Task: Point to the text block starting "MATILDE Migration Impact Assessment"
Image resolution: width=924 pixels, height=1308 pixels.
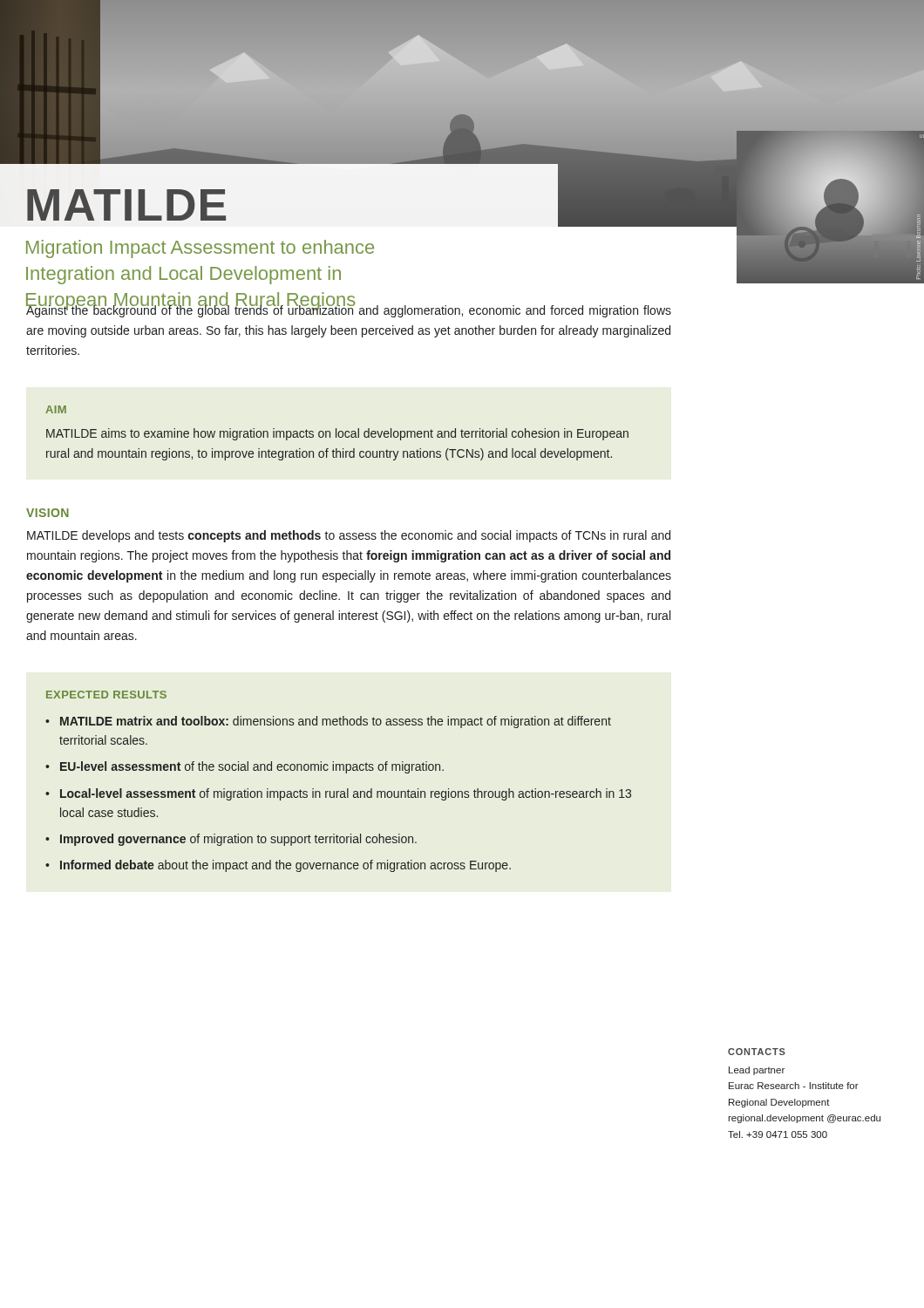Action: [x=279, y=247]
